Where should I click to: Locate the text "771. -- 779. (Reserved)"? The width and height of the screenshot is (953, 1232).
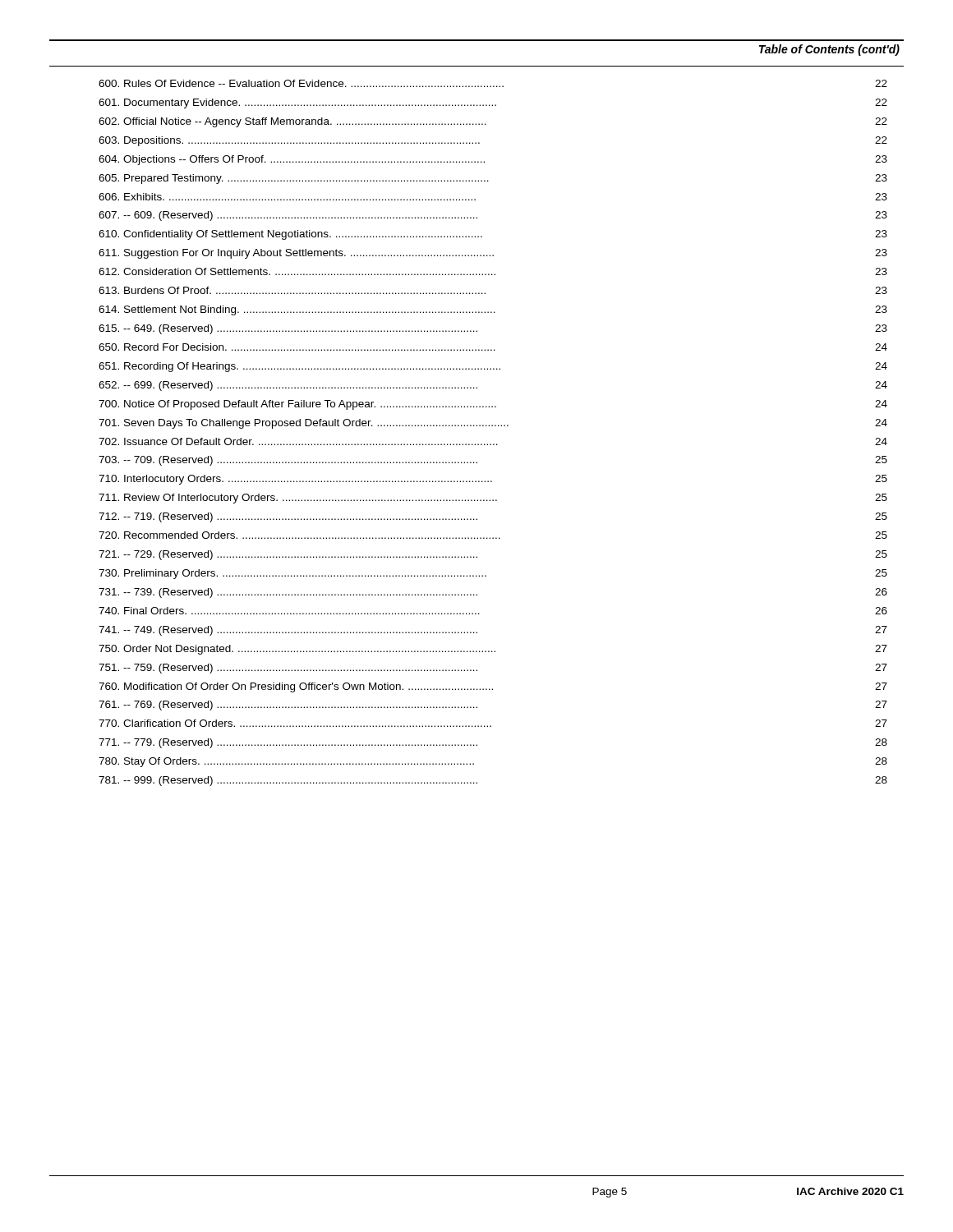160,743
